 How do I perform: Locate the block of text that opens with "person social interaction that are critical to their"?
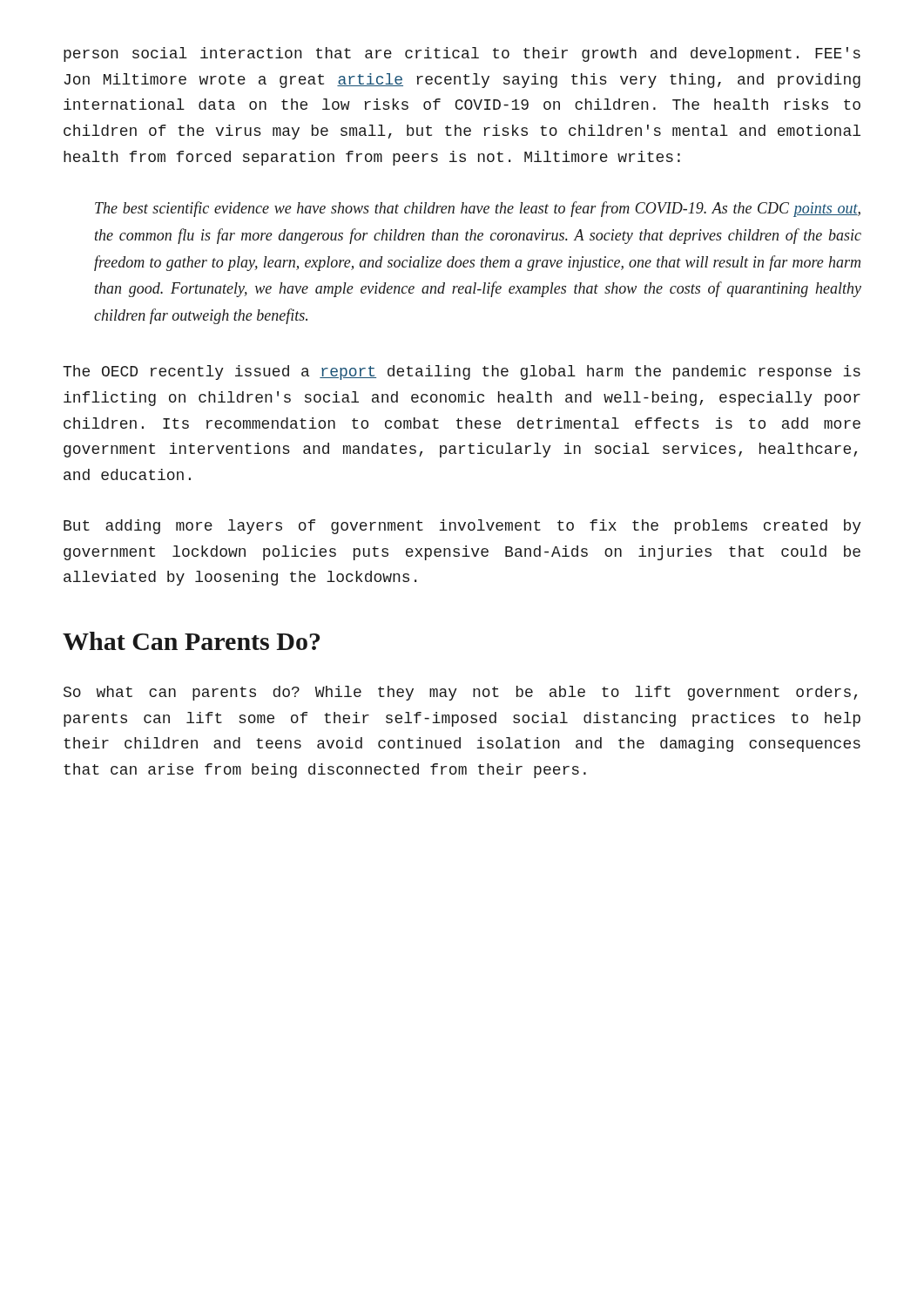click(x=462, y=106)
